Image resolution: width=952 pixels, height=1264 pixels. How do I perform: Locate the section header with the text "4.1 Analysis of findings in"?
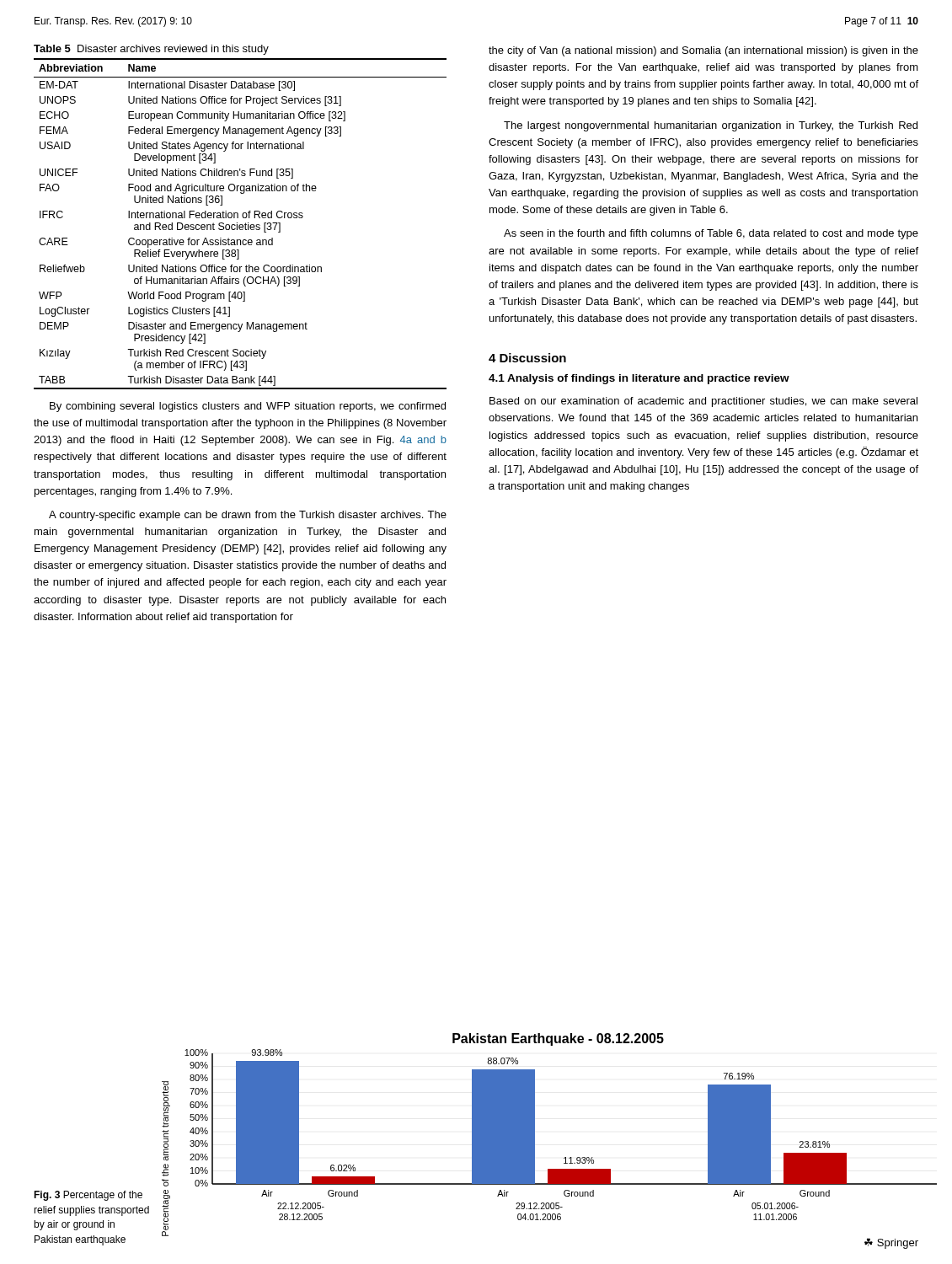639,378
